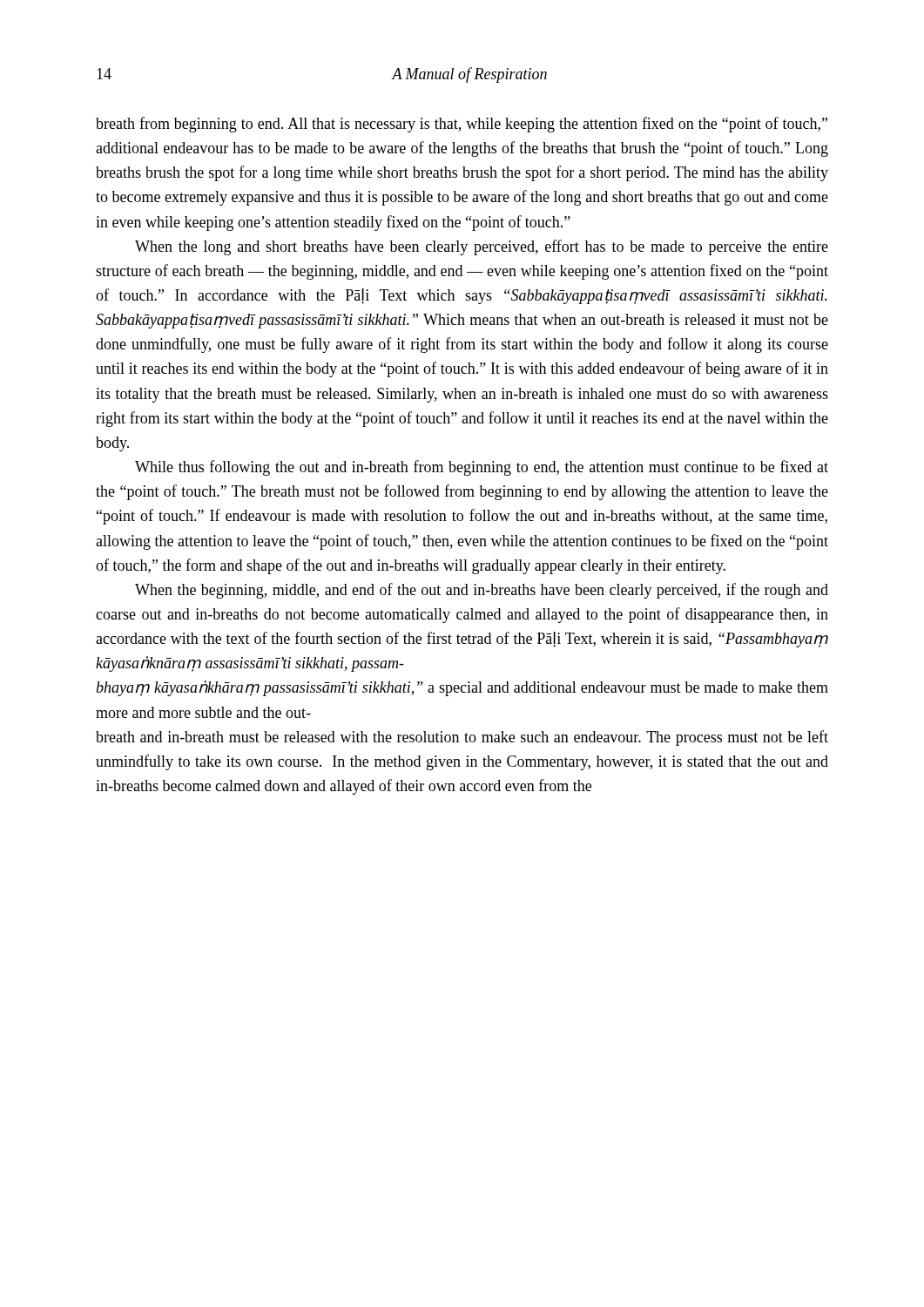
Task: Point to the text block starting "While thus following the"
Action: (462, 516)
